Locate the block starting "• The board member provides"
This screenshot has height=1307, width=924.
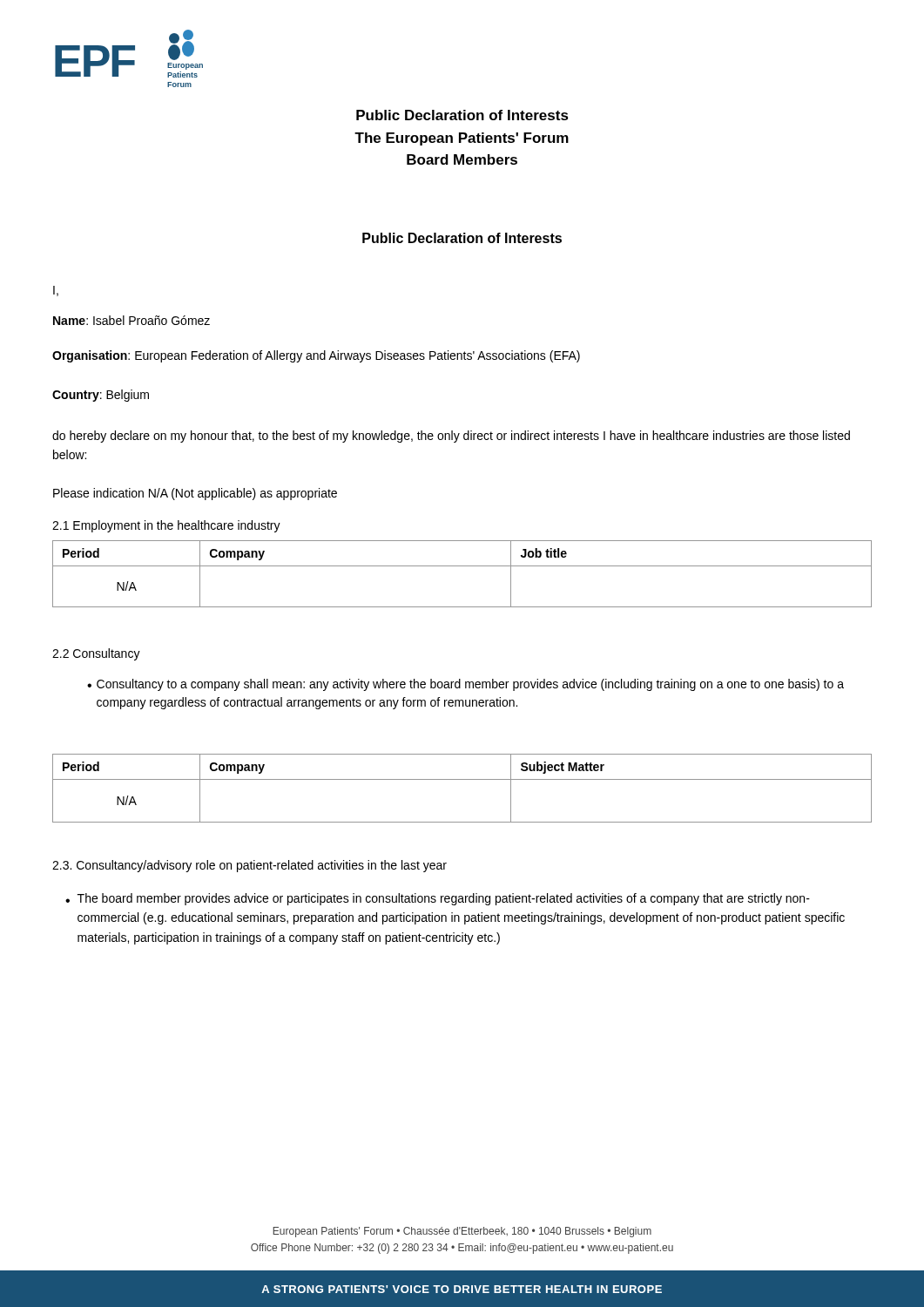pyautogui.click(x=469, y=918)
